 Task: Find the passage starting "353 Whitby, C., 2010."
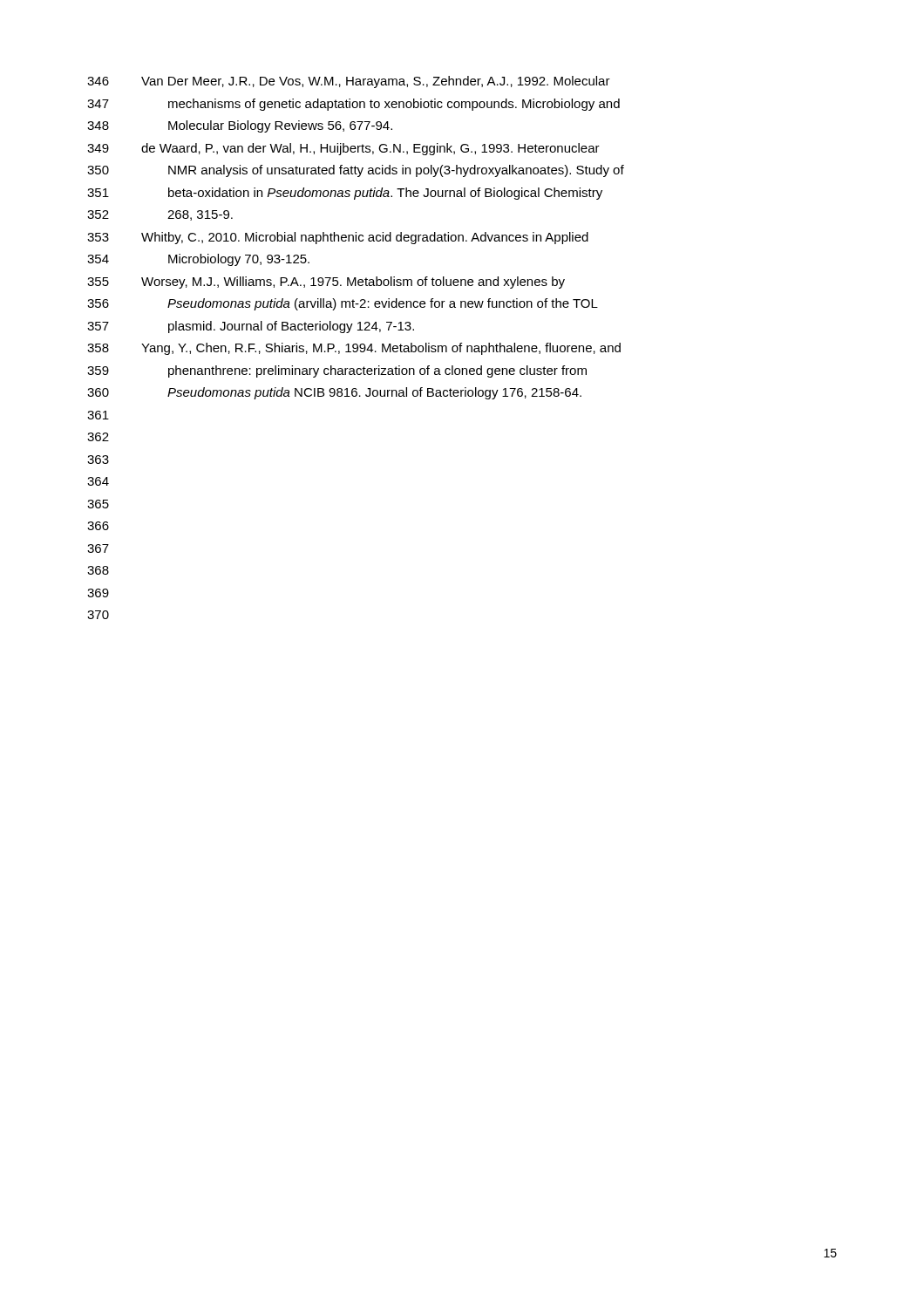[462, 236]
